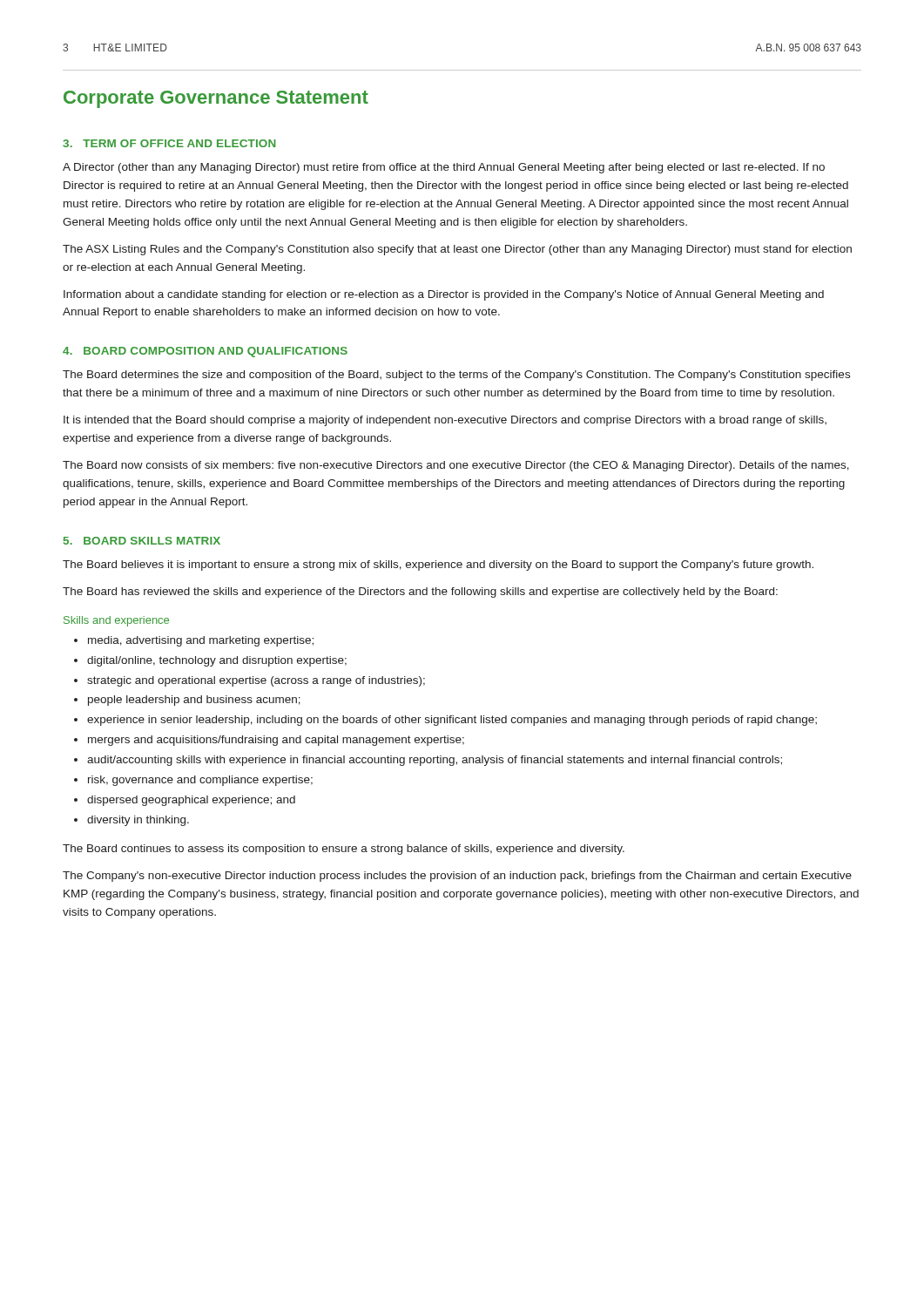The width and height of the screenshot is (924, 1307).
Task: Find the text block that reads "The Board continues"
Action: pyautogui.click(x=344, y=848)
